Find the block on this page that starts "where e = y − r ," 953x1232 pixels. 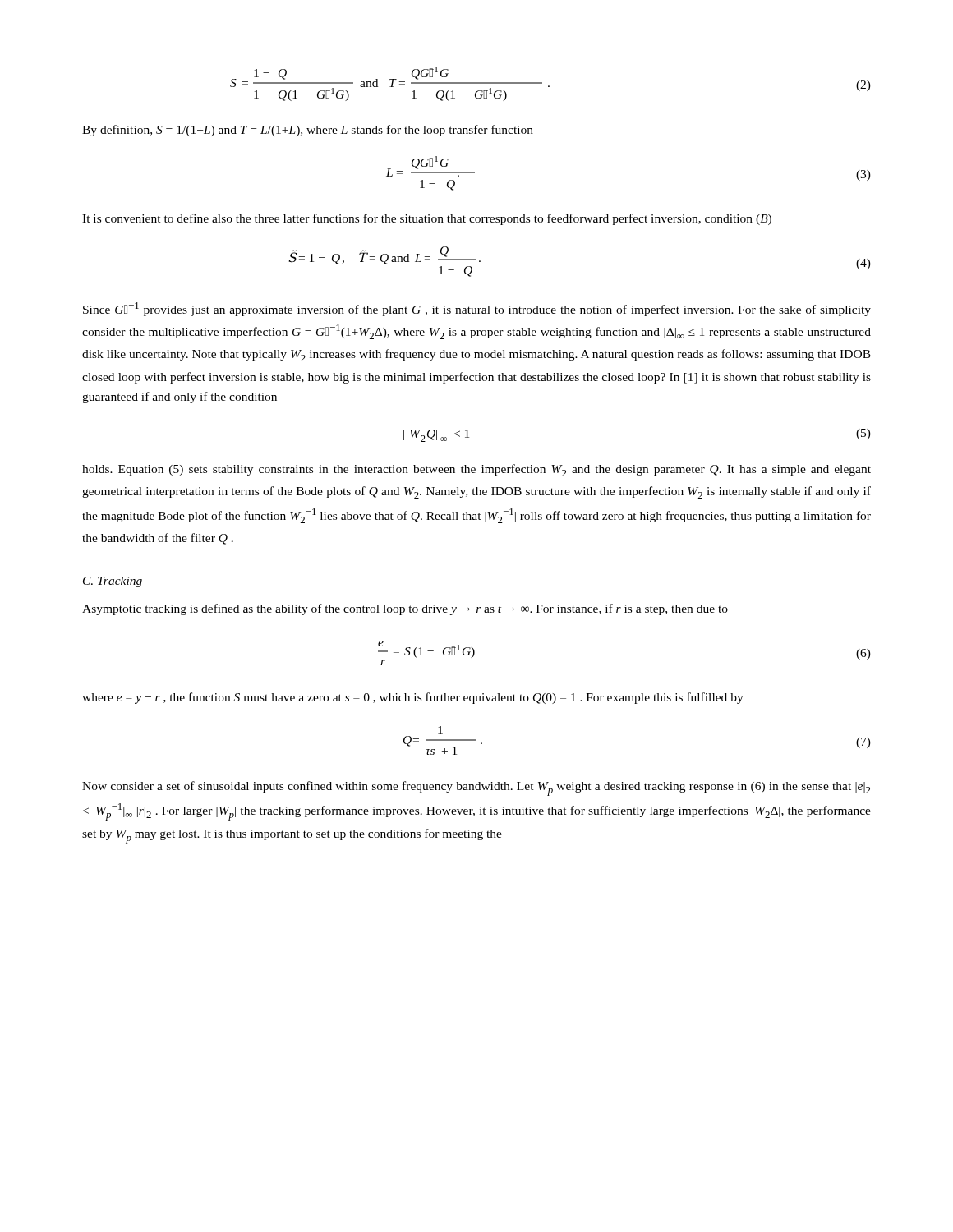[413, 697]
